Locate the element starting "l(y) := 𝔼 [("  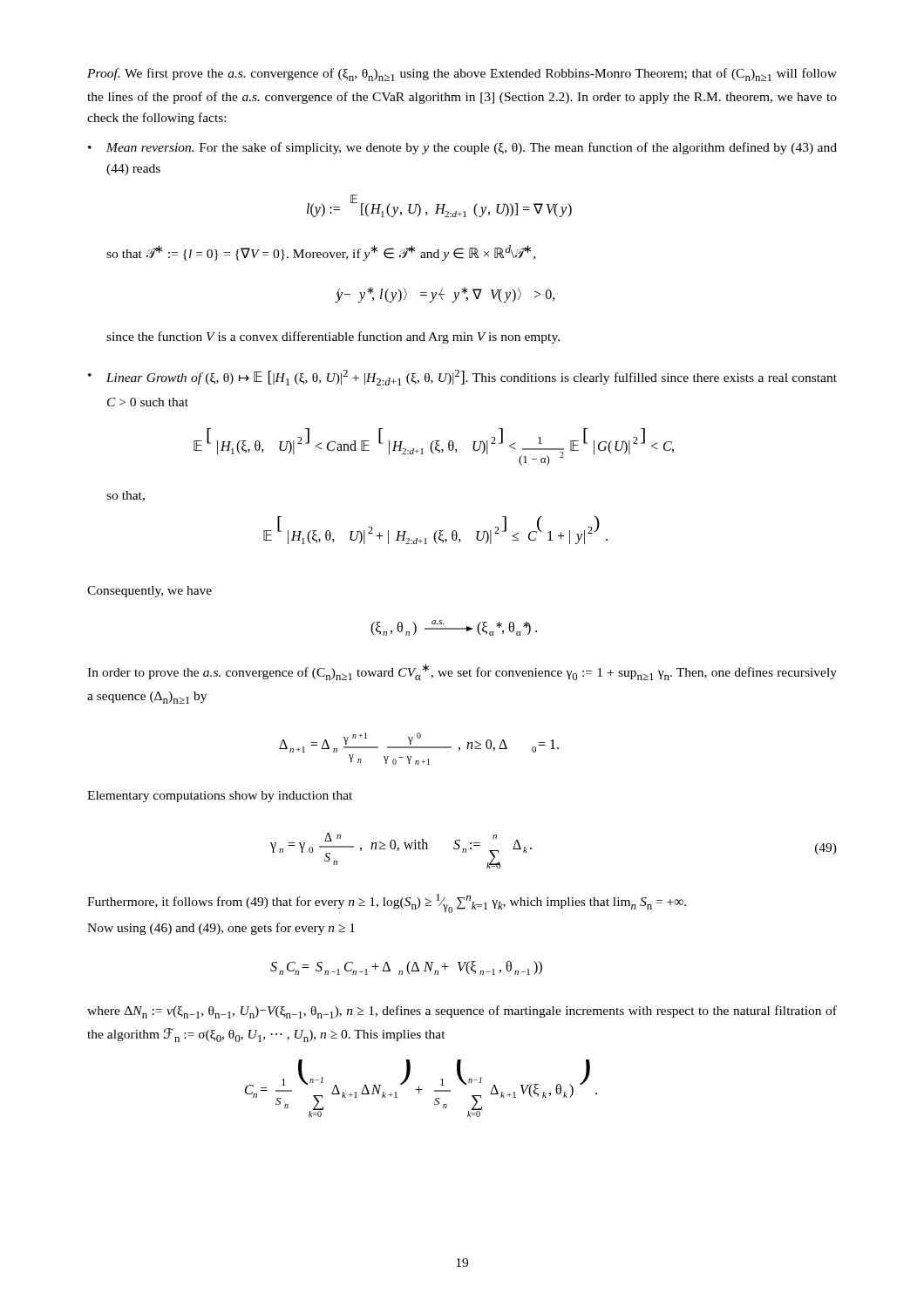(x=472, y=207)
